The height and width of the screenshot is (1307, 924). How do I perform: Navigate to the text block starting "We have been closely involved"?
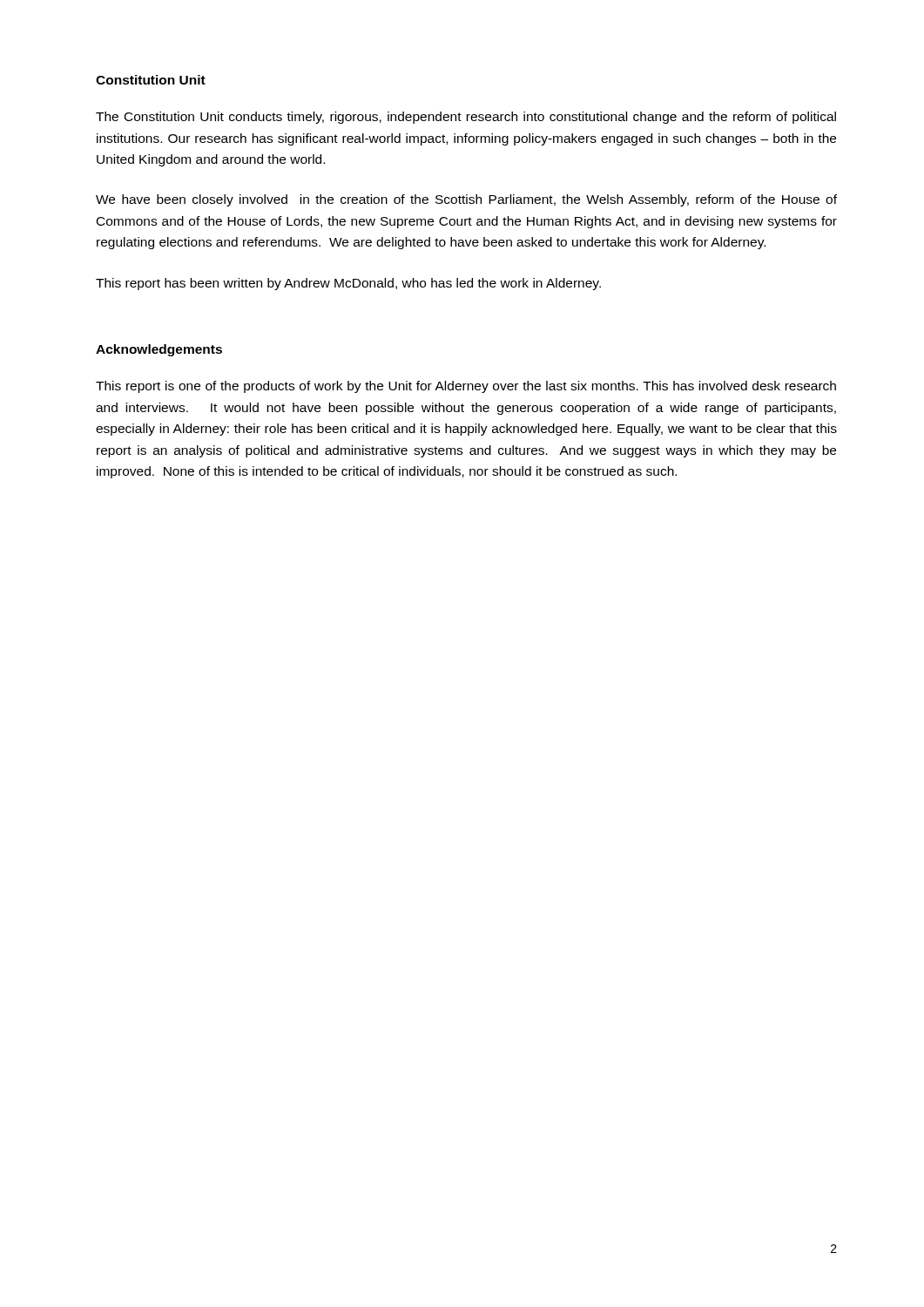tap(466, 221)
